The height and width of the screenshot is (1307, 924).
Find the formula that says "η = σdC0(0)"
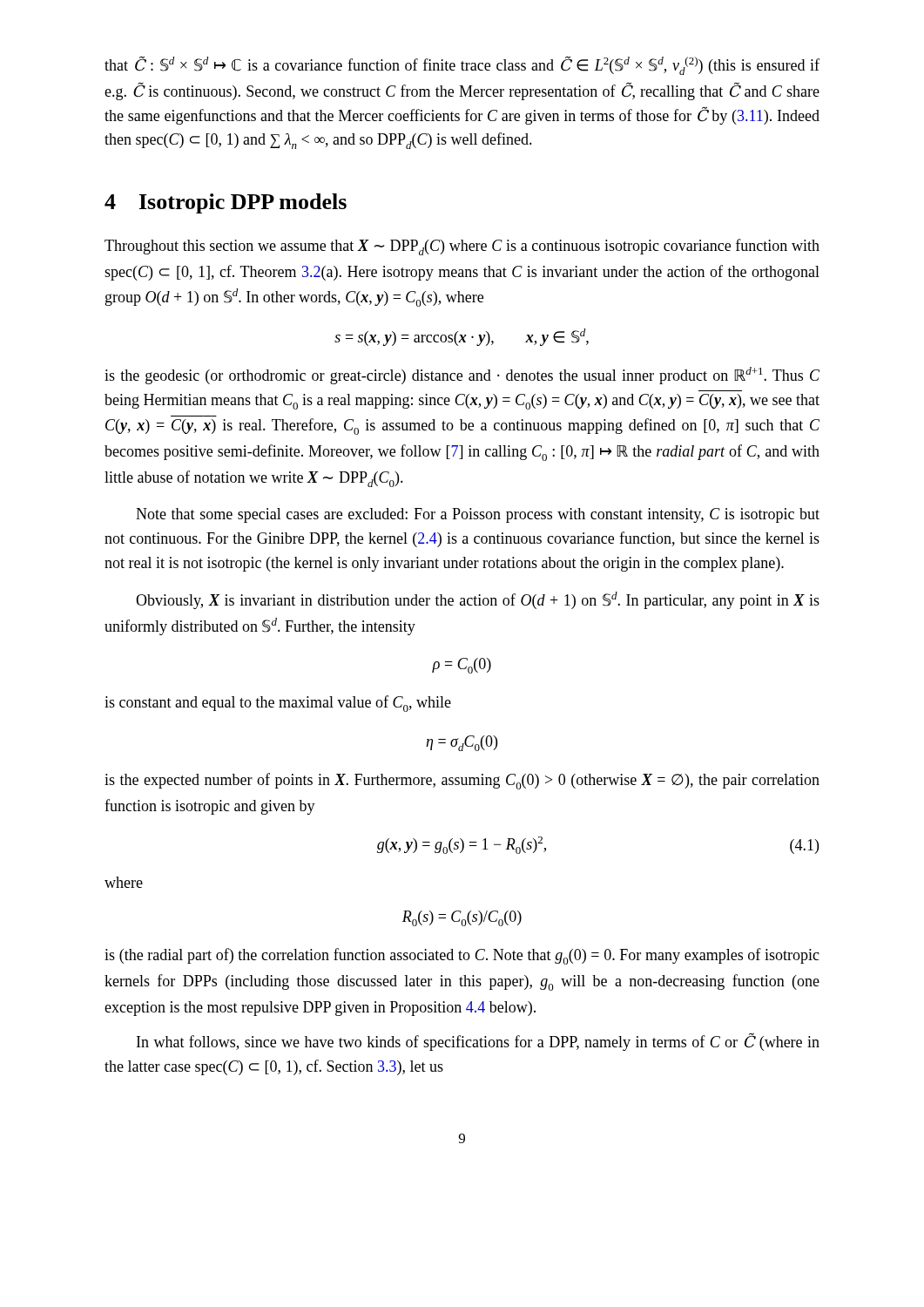(x=462, y=743)
